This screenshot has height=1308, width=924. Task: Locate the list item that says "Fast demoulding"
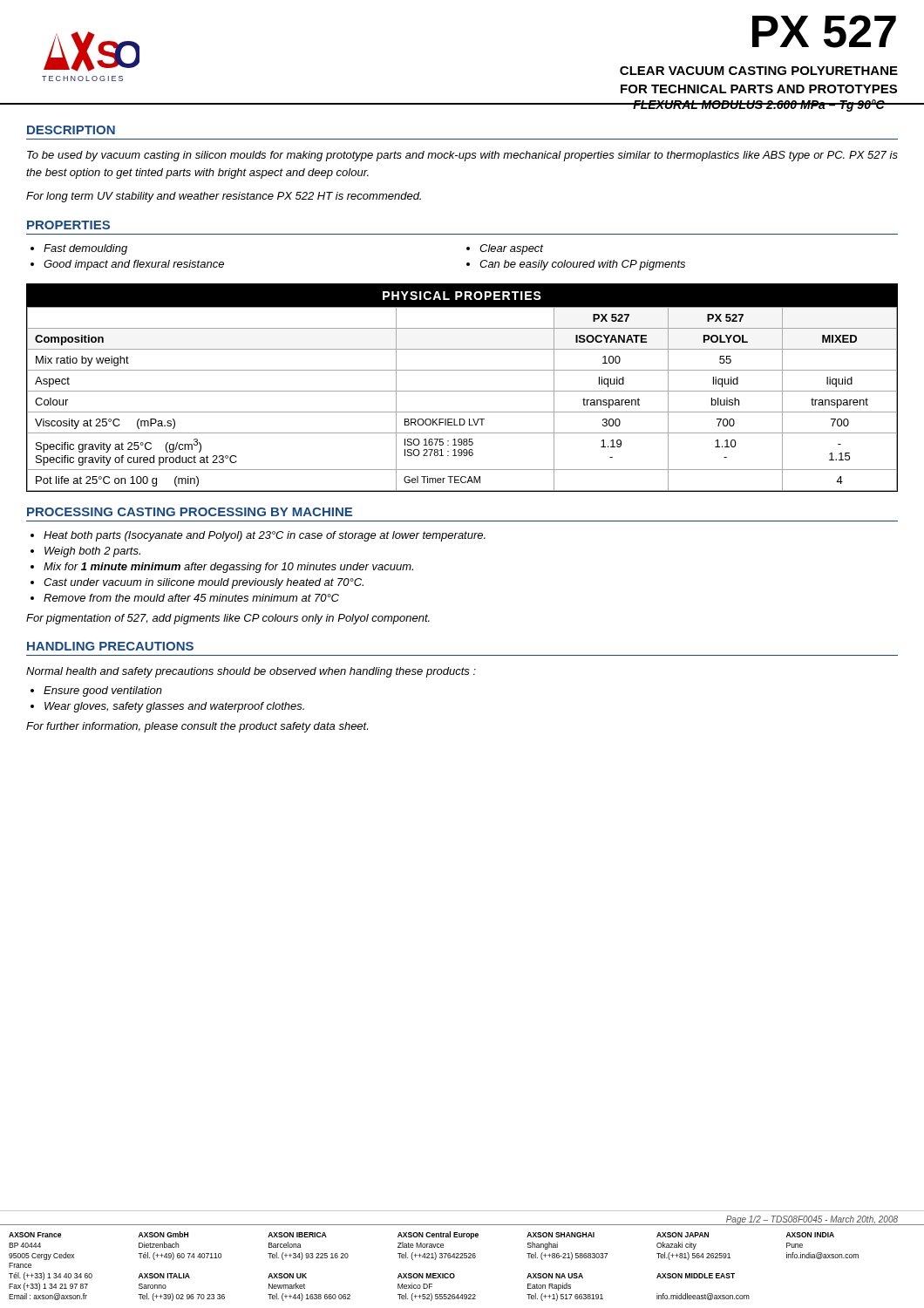(x=86, y=248)
